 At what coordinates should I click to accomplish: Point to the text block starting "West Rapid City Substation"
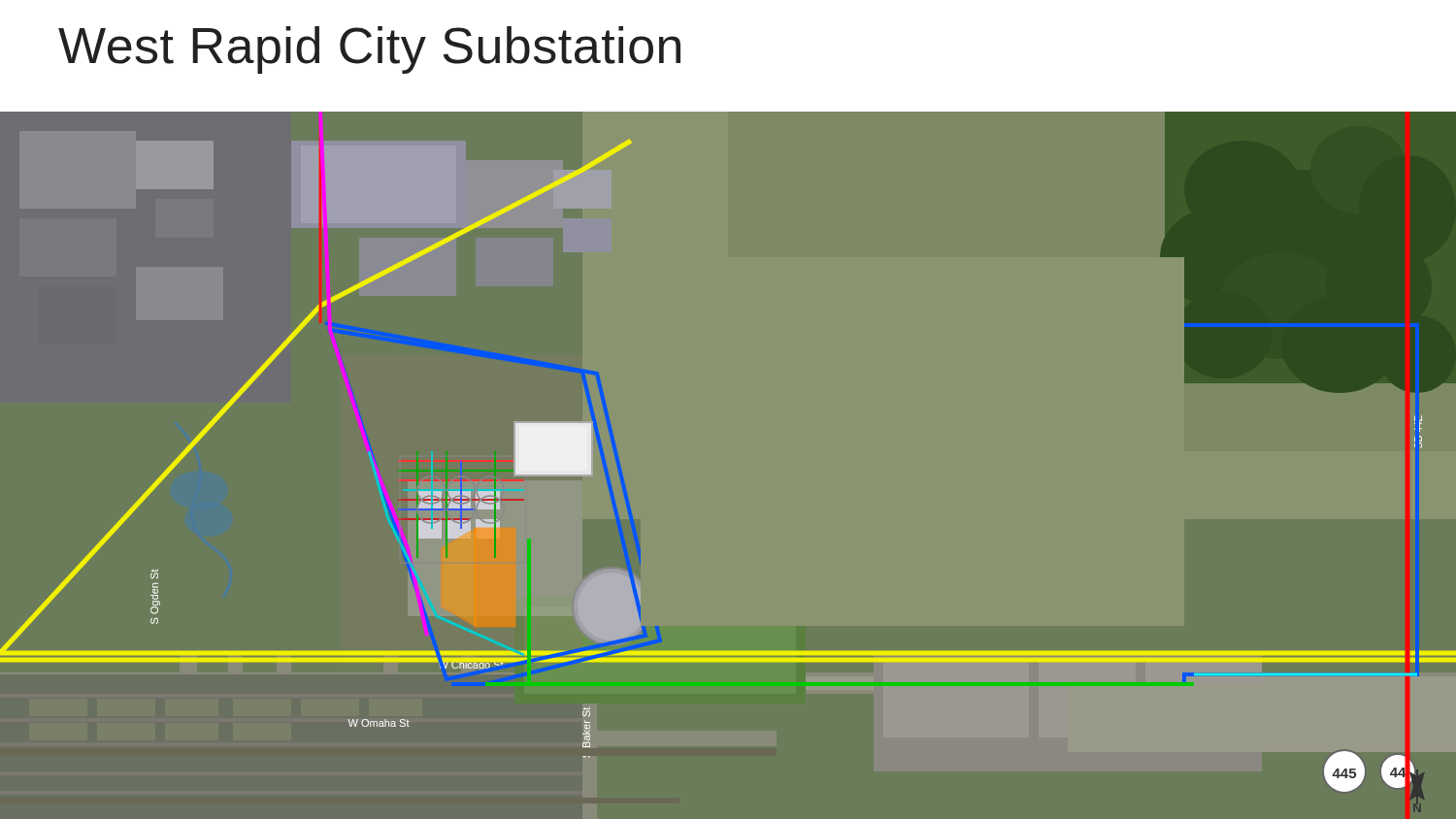pyautogui.click(x=371, y=46)
